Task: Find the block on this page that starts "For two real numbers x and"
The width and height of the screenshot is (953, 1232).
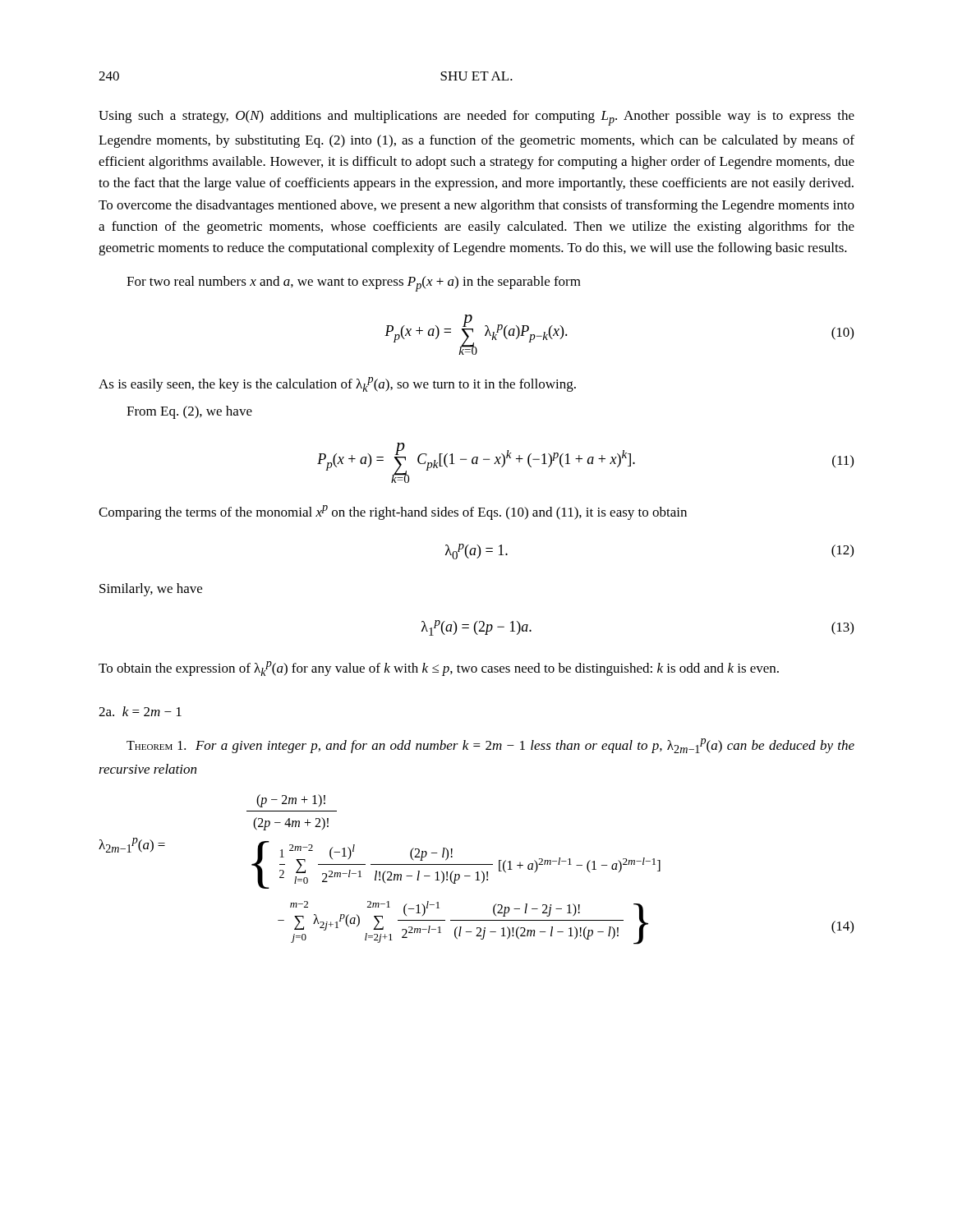Action: [x=476, y=283]
